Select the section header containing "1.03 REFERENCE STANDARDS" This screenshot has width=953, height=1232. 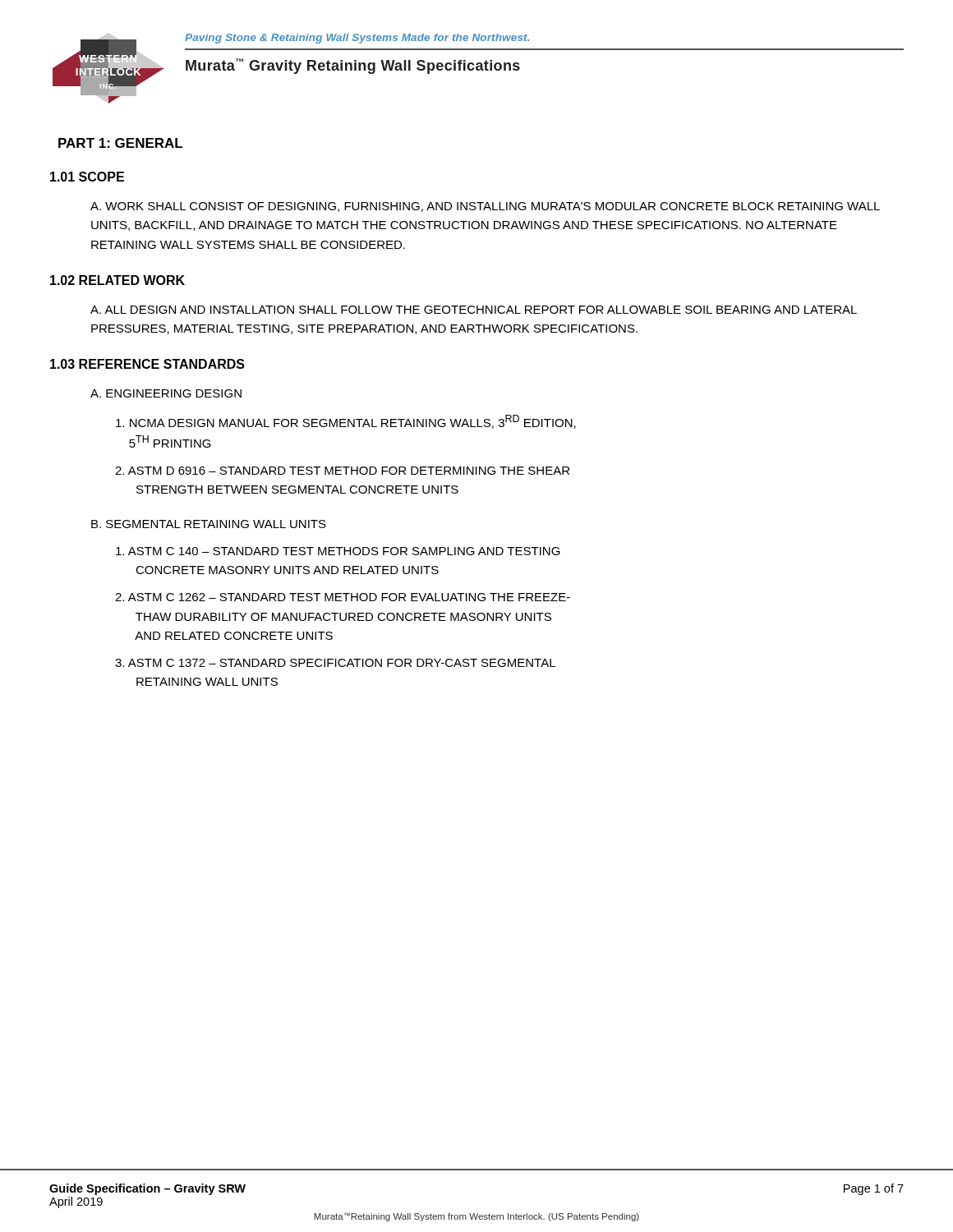point(147,364)
